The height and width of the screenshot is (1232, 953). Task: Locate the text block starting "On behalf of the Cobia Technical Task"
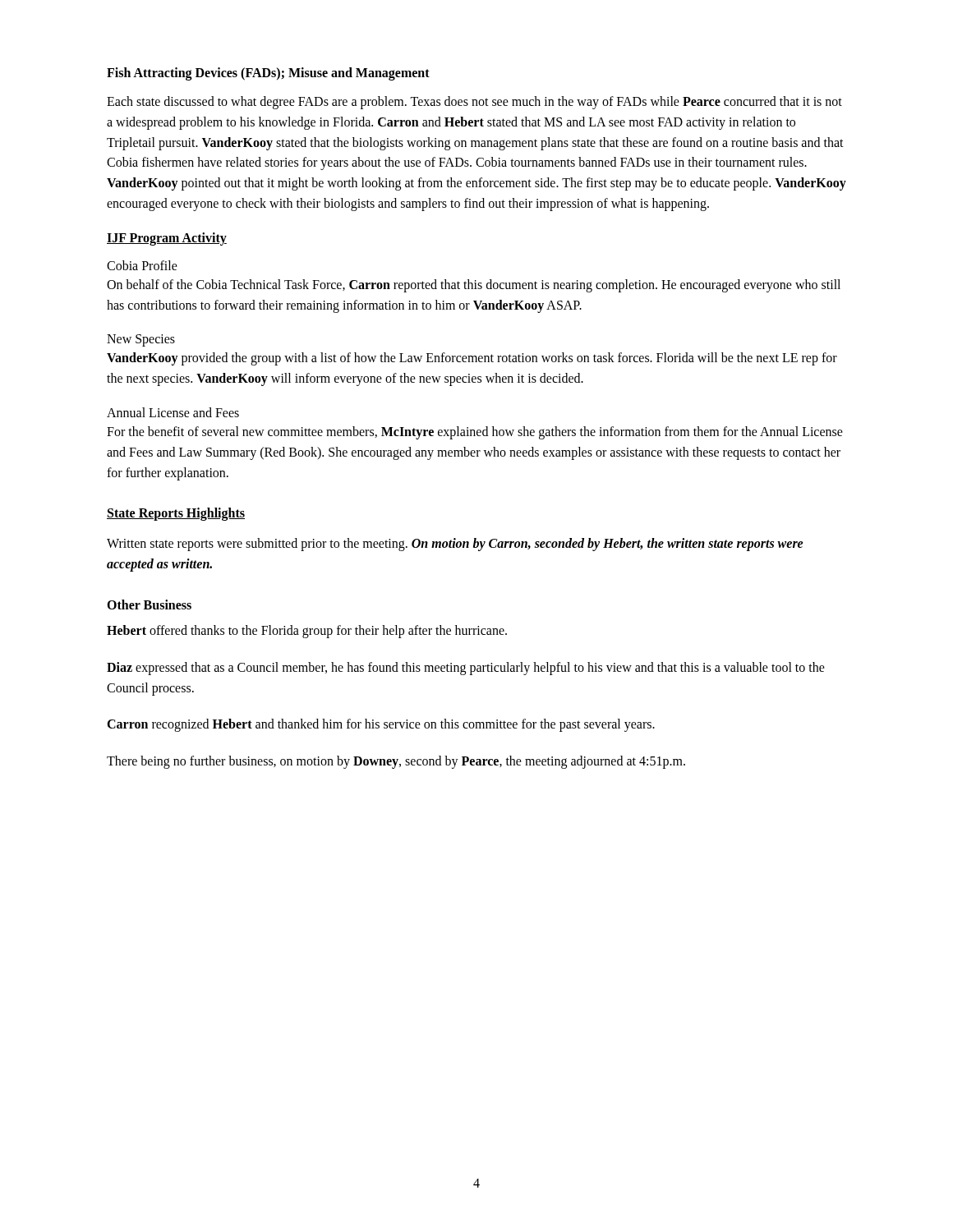point(474,295)
